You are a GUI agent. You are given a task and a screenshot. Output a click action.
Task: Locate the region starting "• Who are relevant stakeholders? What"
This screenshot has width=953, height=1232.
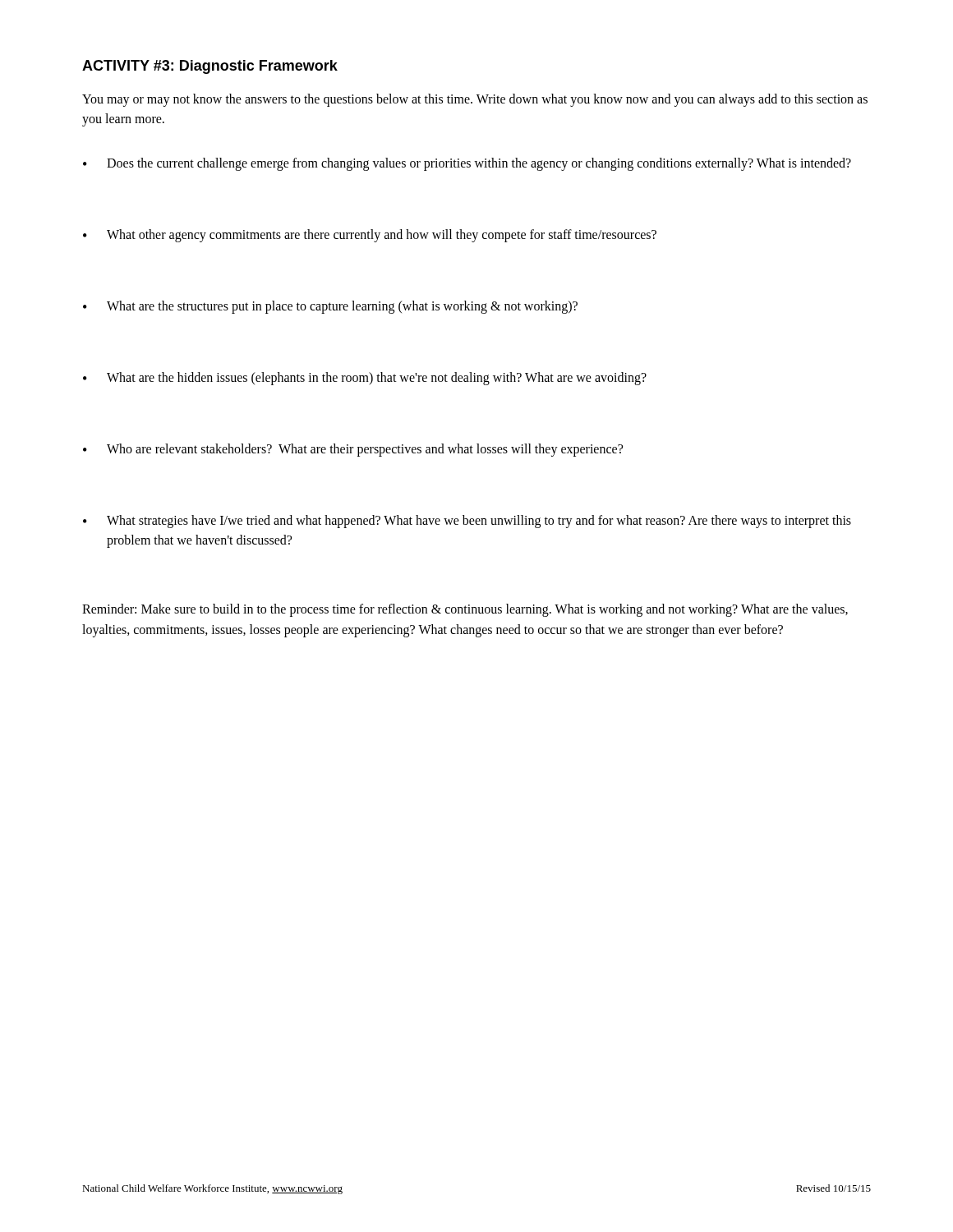(x=476, y=451)
